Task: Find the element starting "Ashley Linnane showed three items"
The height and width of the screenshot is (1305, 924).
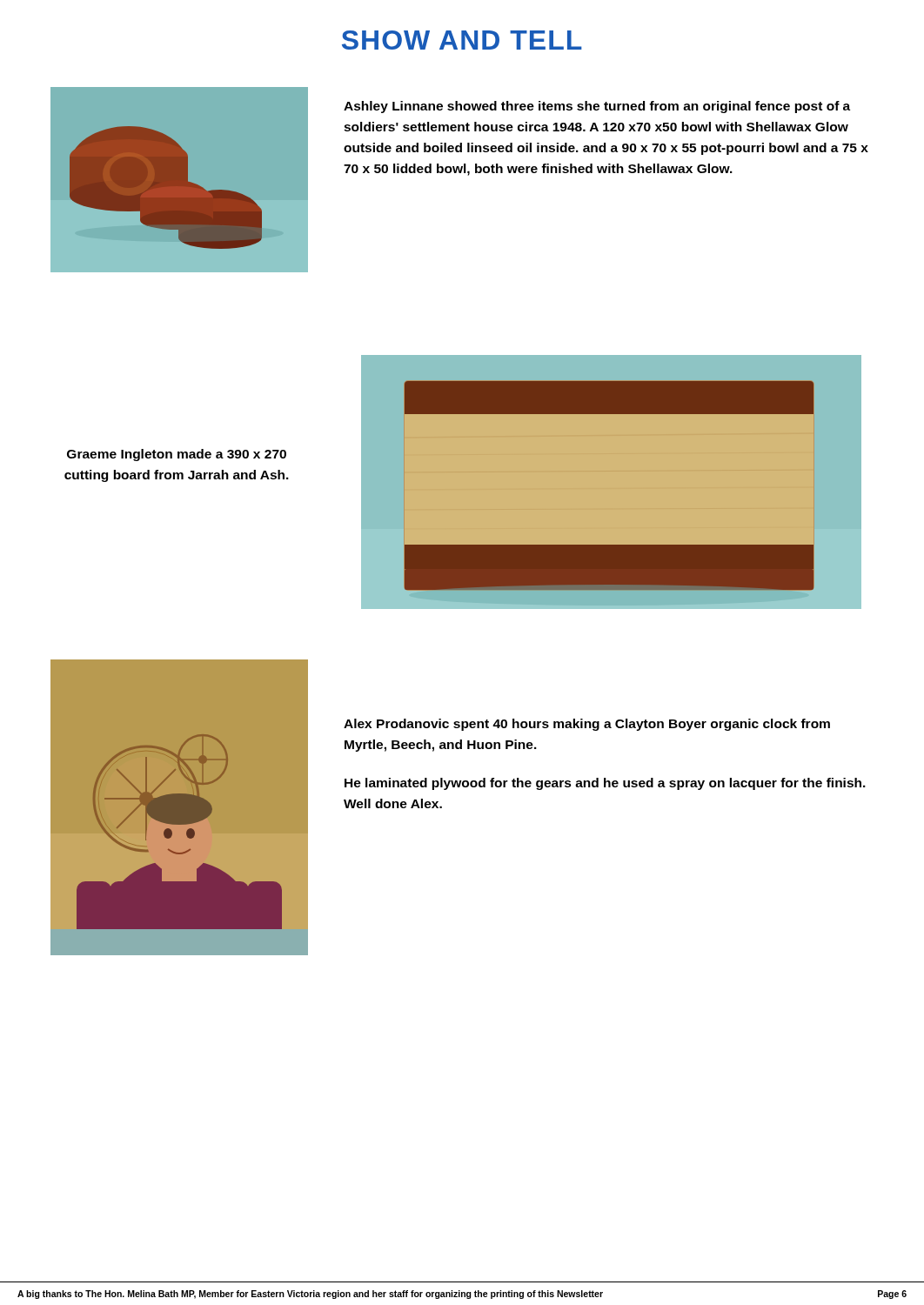Action: point(606,137)
